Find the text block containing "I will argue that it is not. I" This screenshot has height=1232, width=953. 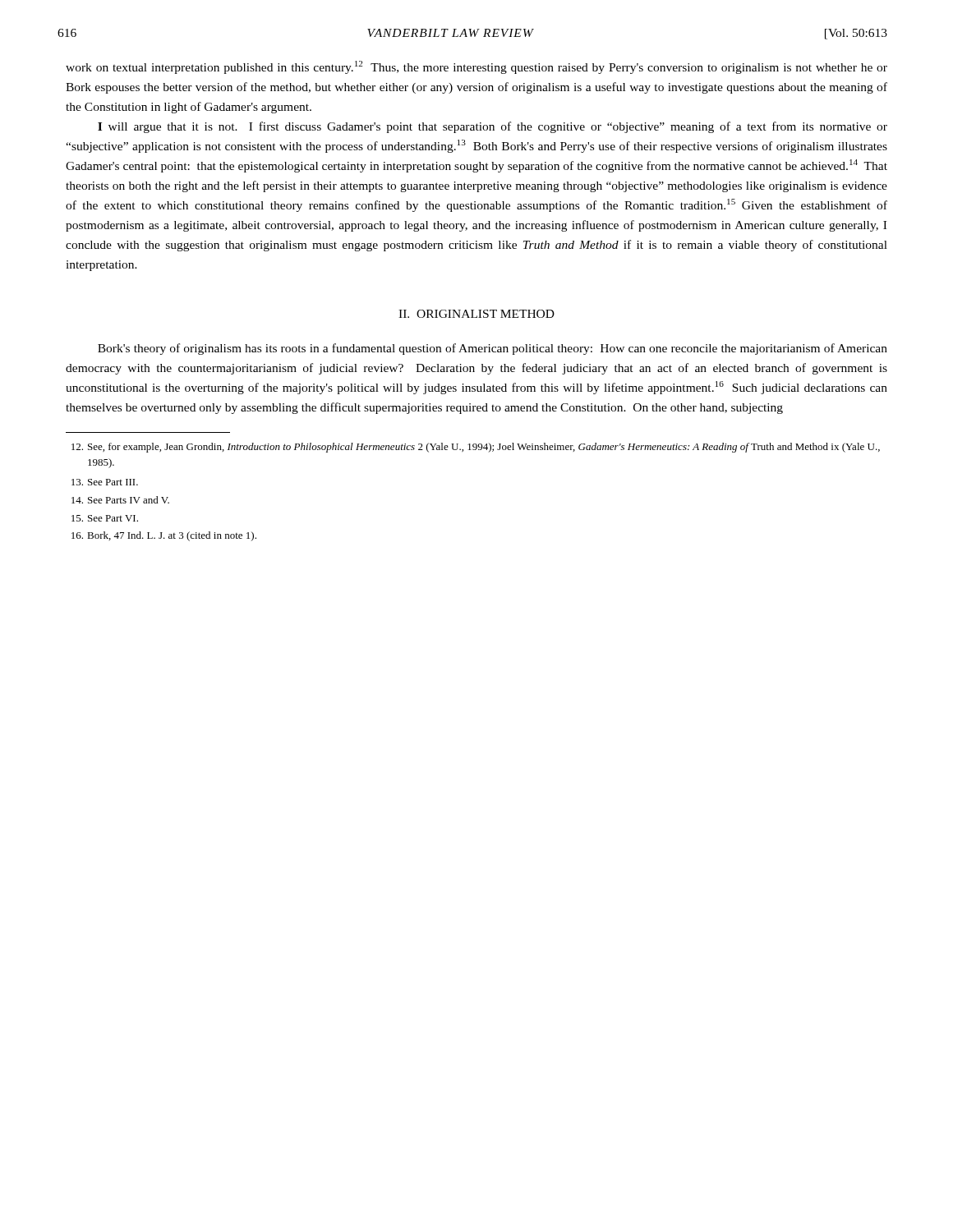click(x=476, y=195)
